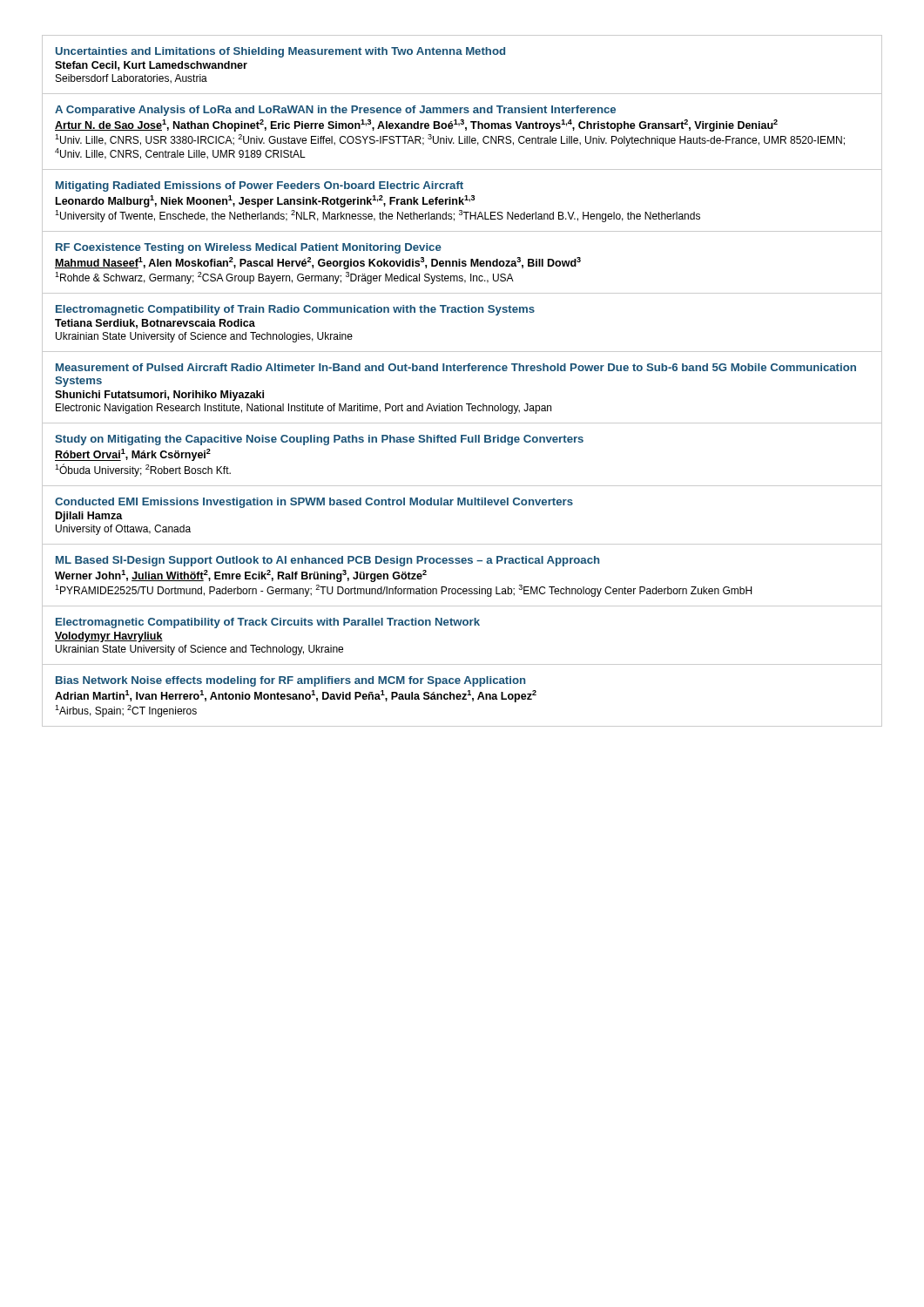Find the block on this page that starts "Study on Mitigating the Capacitive Noise"
924x1307 pixels.
pos(319,440)
